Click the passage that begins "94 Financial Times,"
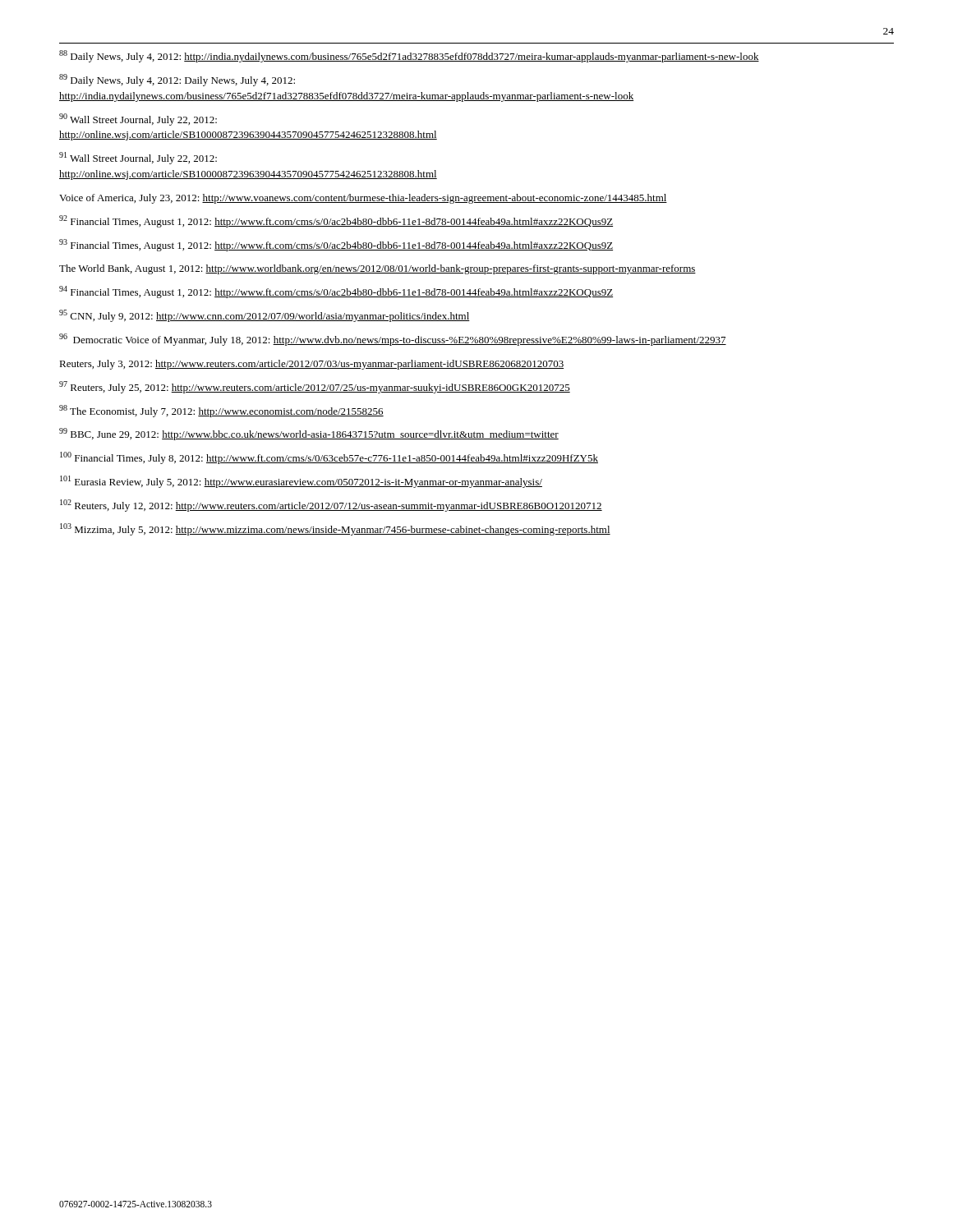Image resolution: width=953 pixels, height=1232 pixels. click(336, 292)
